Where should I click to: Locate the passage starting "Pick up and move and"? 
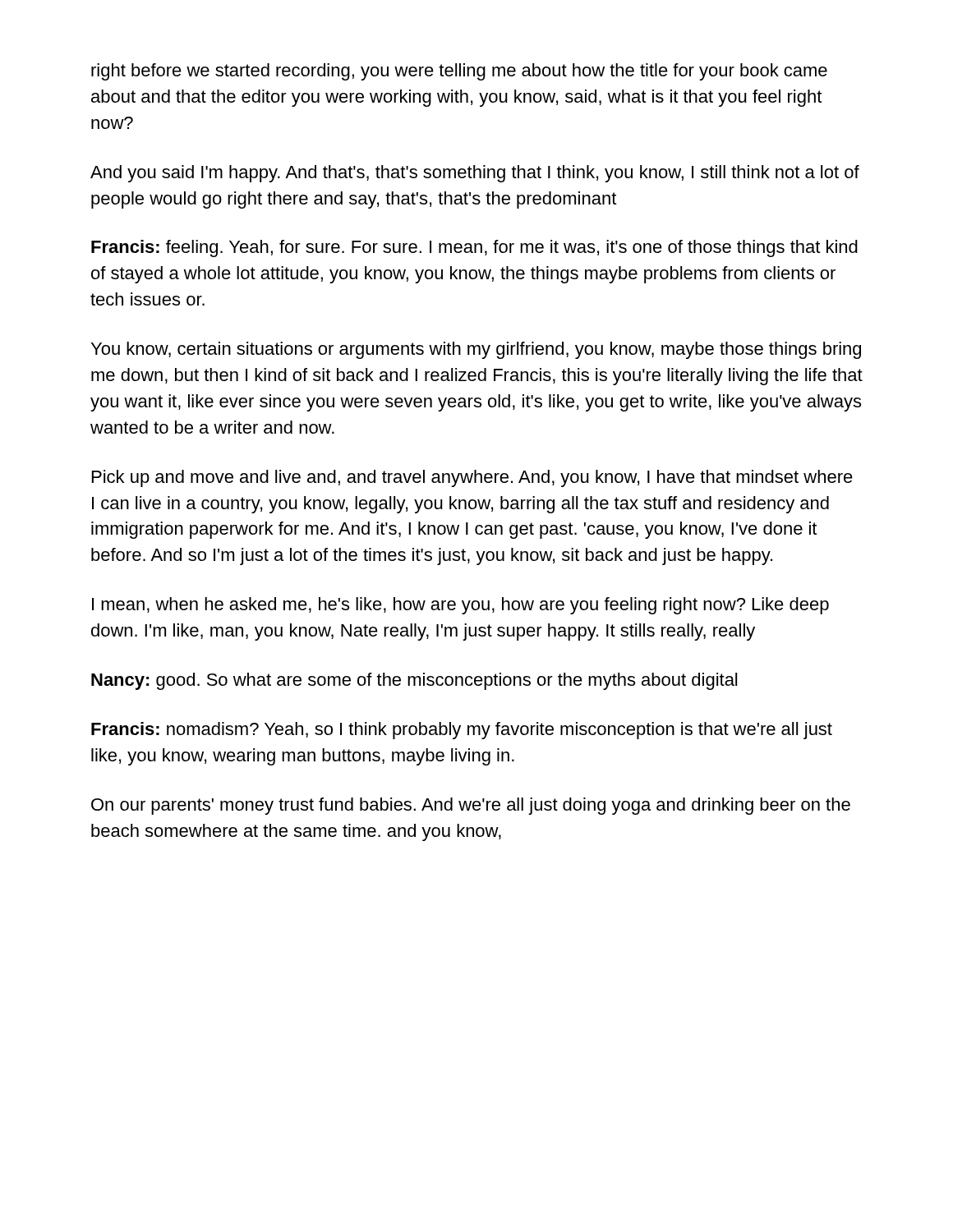pyautogui.click(x=472, y=516)
